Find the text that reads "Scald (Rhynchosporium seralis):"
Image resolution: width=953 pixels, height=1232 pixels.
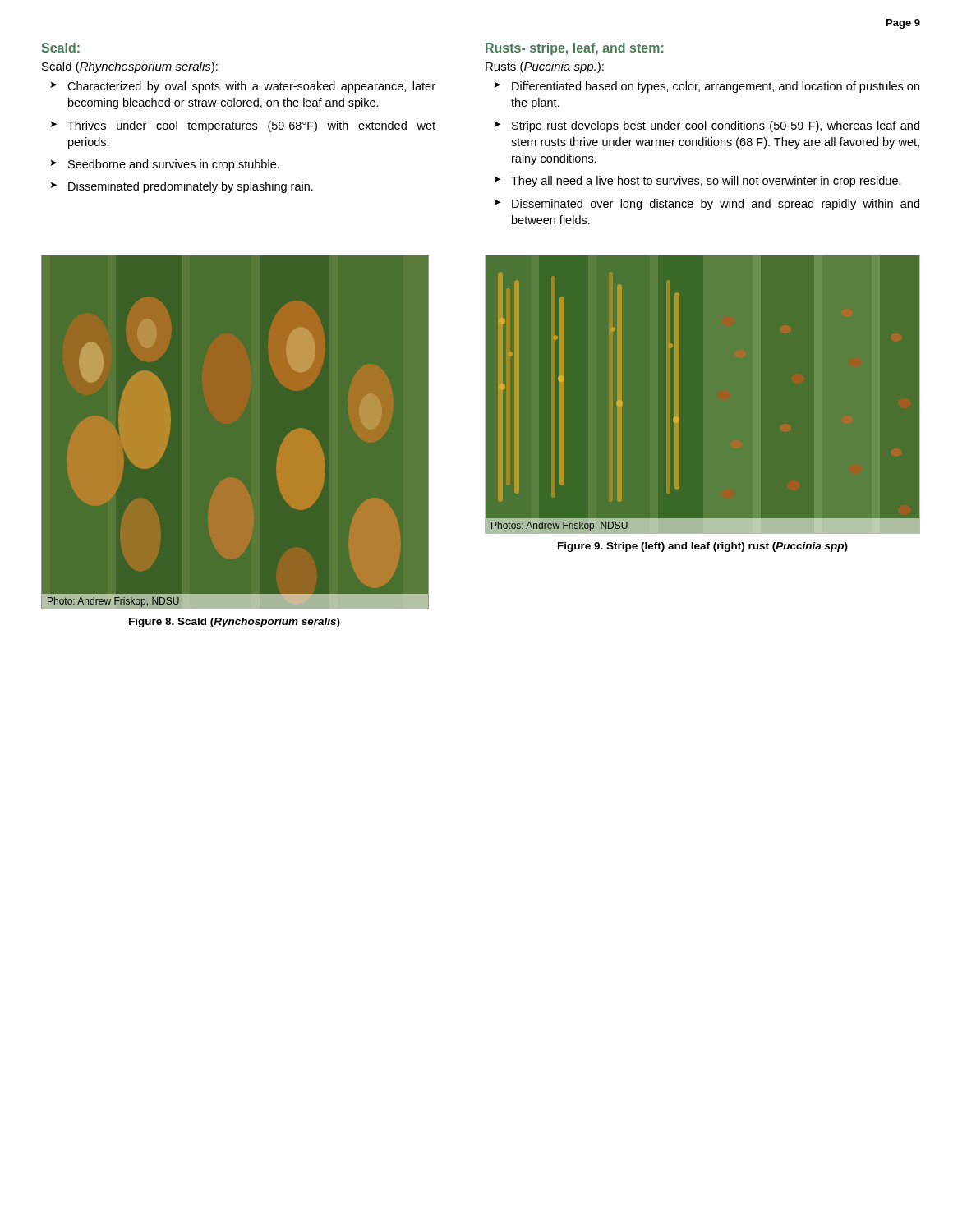coord(130,66)
